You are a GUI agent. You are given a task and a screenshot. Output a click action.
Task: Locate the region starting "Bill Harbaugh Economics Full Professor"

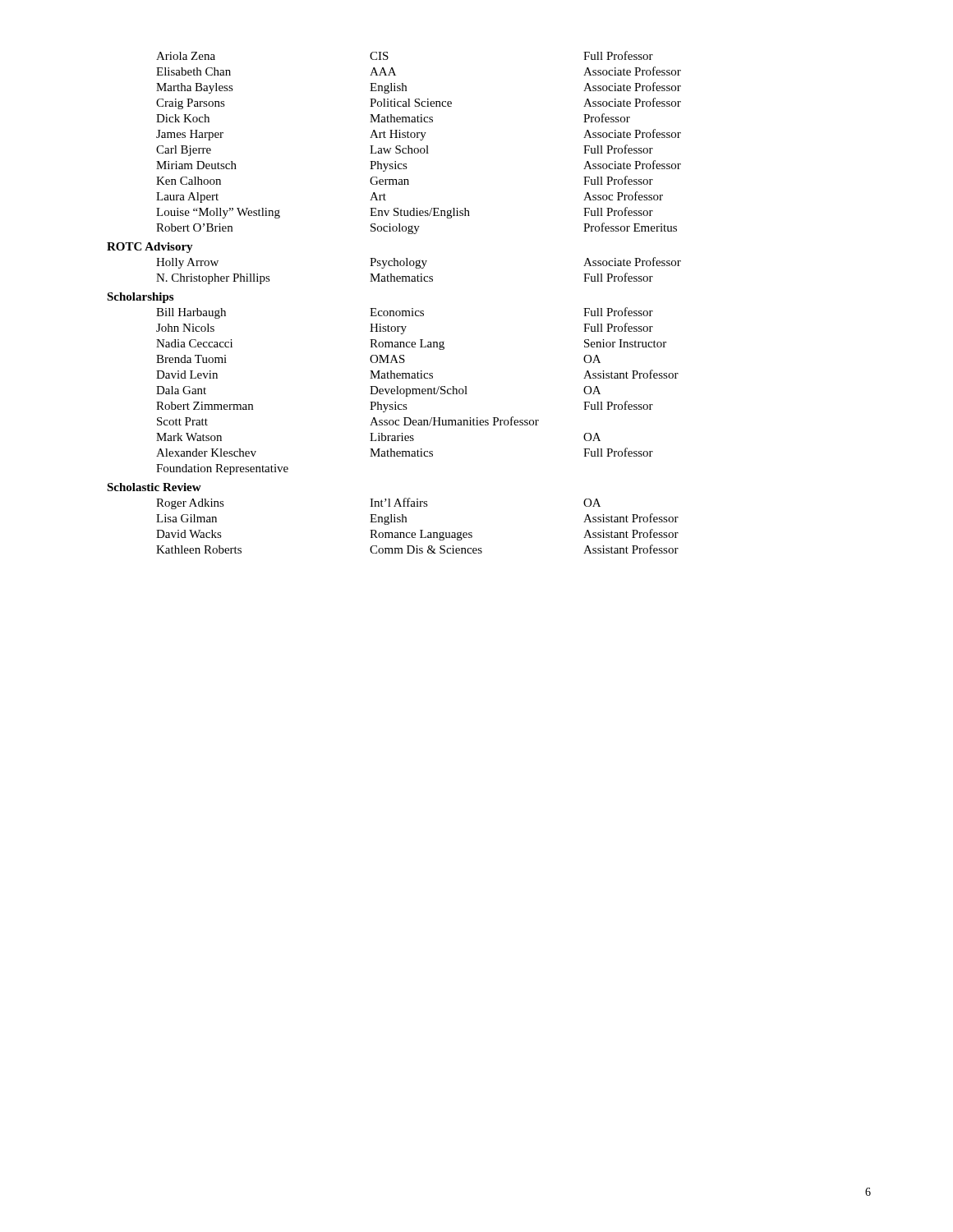coord(405,313)
